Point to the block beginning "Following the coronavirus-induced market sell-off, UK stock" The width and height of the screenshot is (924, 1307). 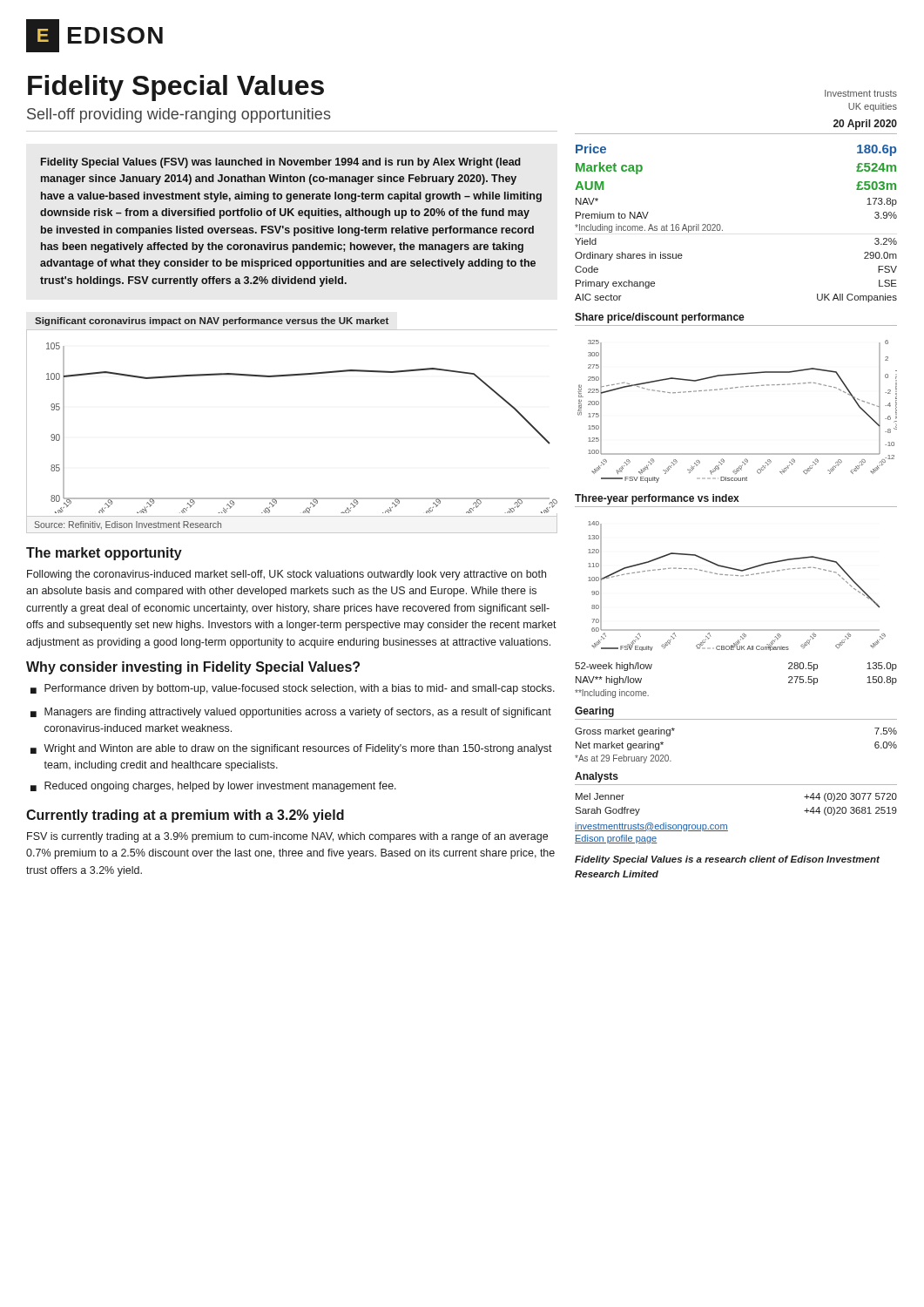point(291,608)
